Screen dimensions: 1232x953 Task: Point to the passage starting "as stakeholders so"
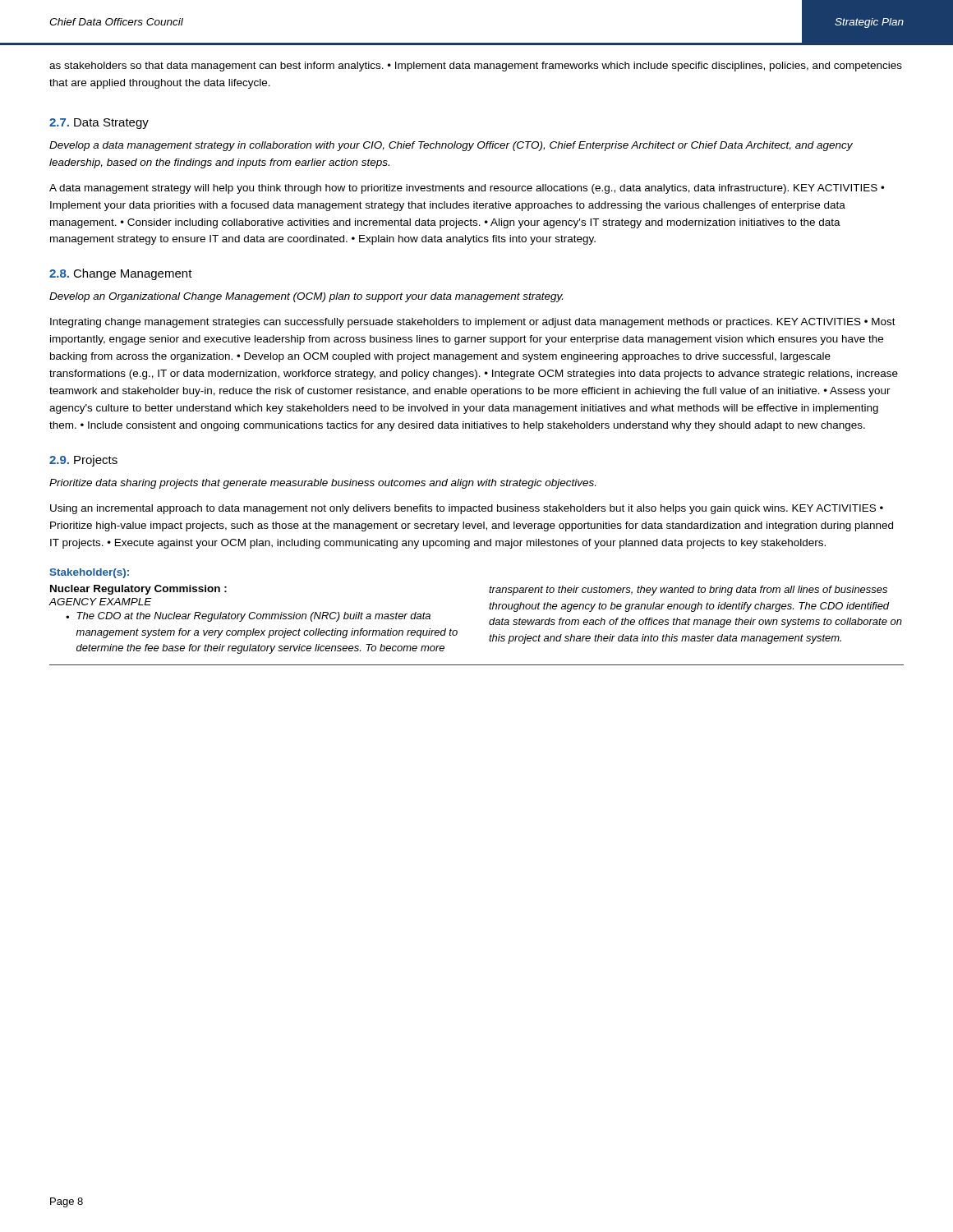476,74
